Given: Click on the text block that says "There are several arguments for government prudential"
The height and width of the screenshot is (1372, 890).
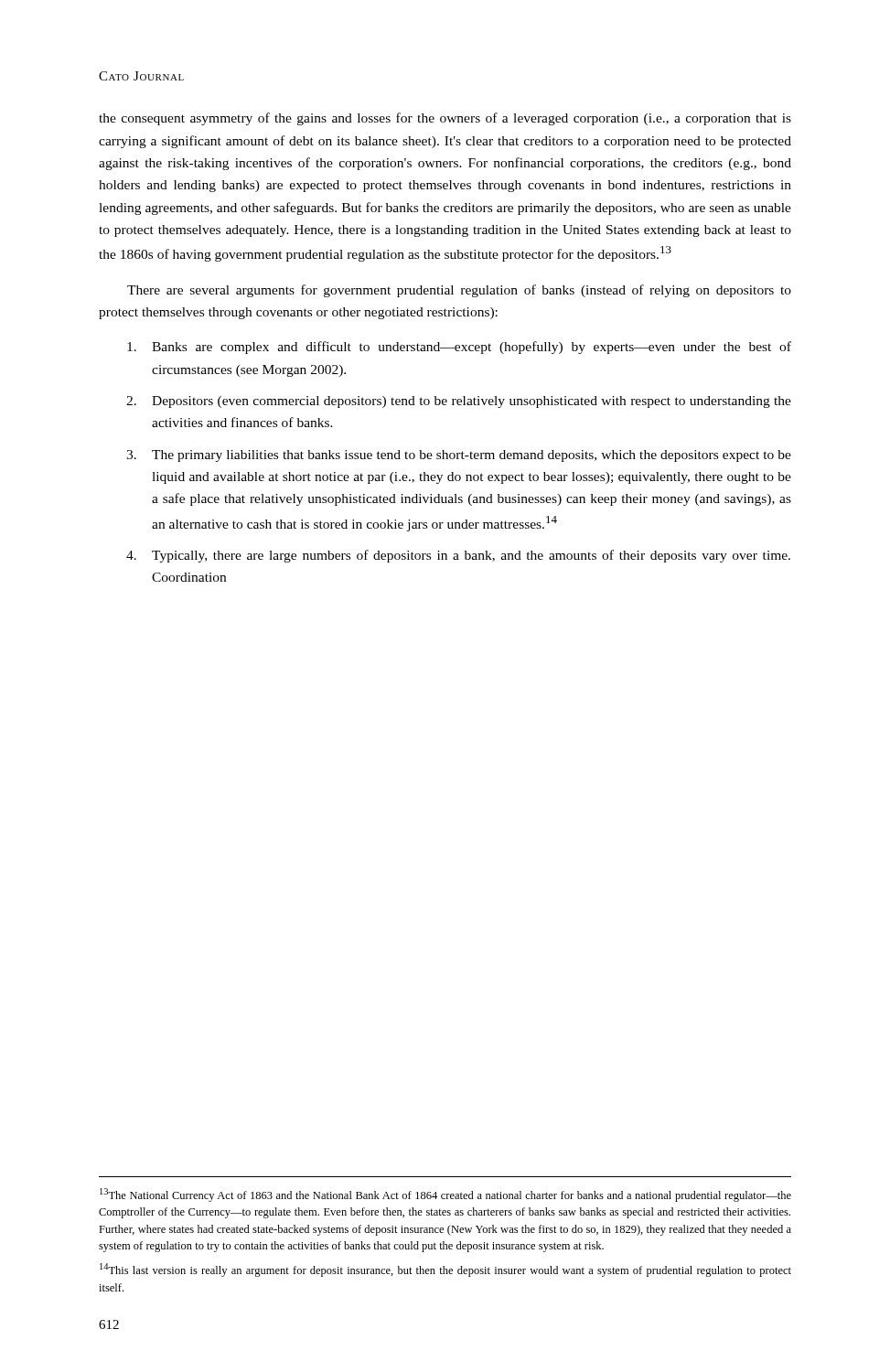Looking at the screenshot, I should 445,300.
